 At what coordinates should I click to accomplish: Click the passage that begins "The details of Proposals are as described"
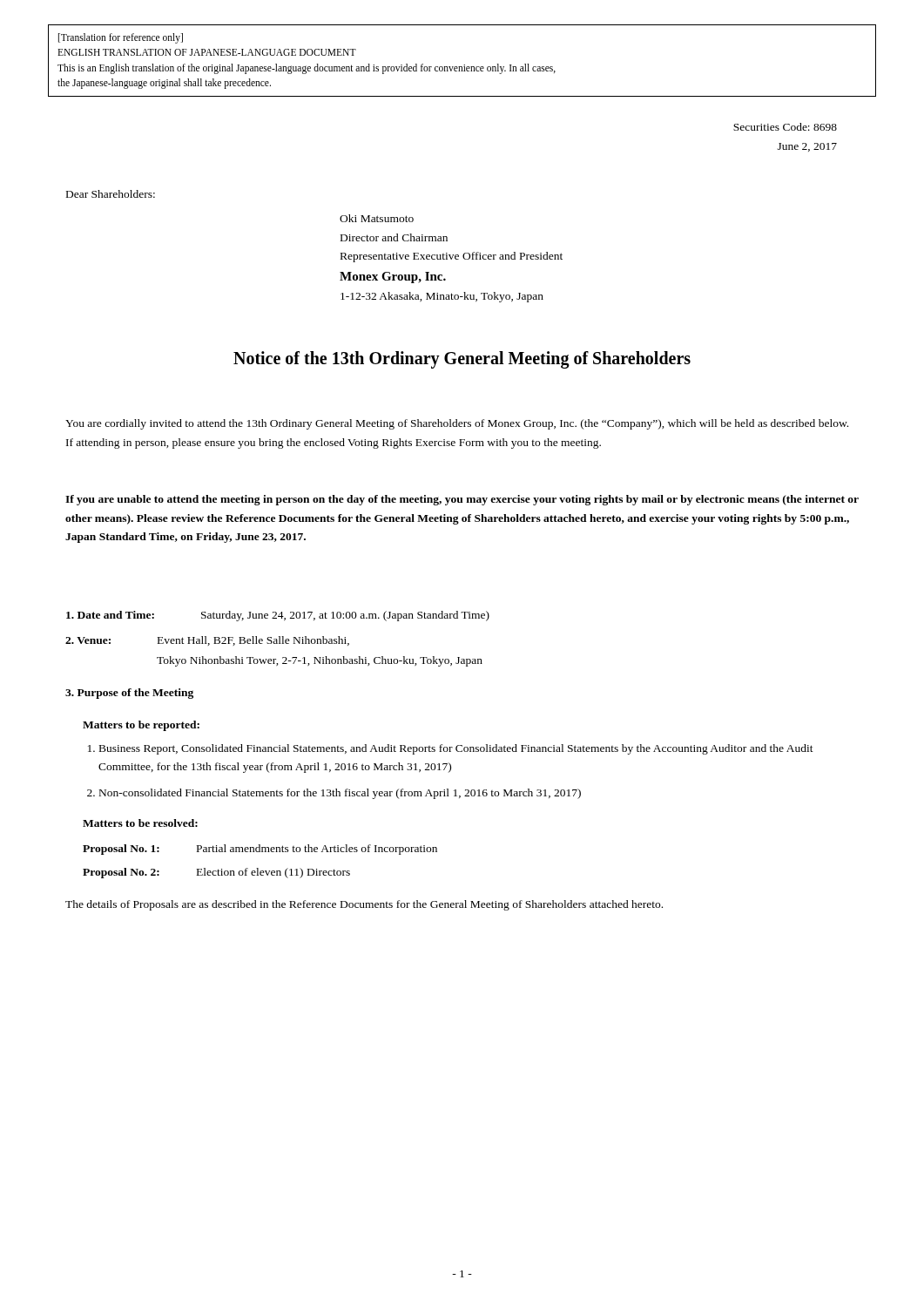pyautogui.click(x=365, y=904)
